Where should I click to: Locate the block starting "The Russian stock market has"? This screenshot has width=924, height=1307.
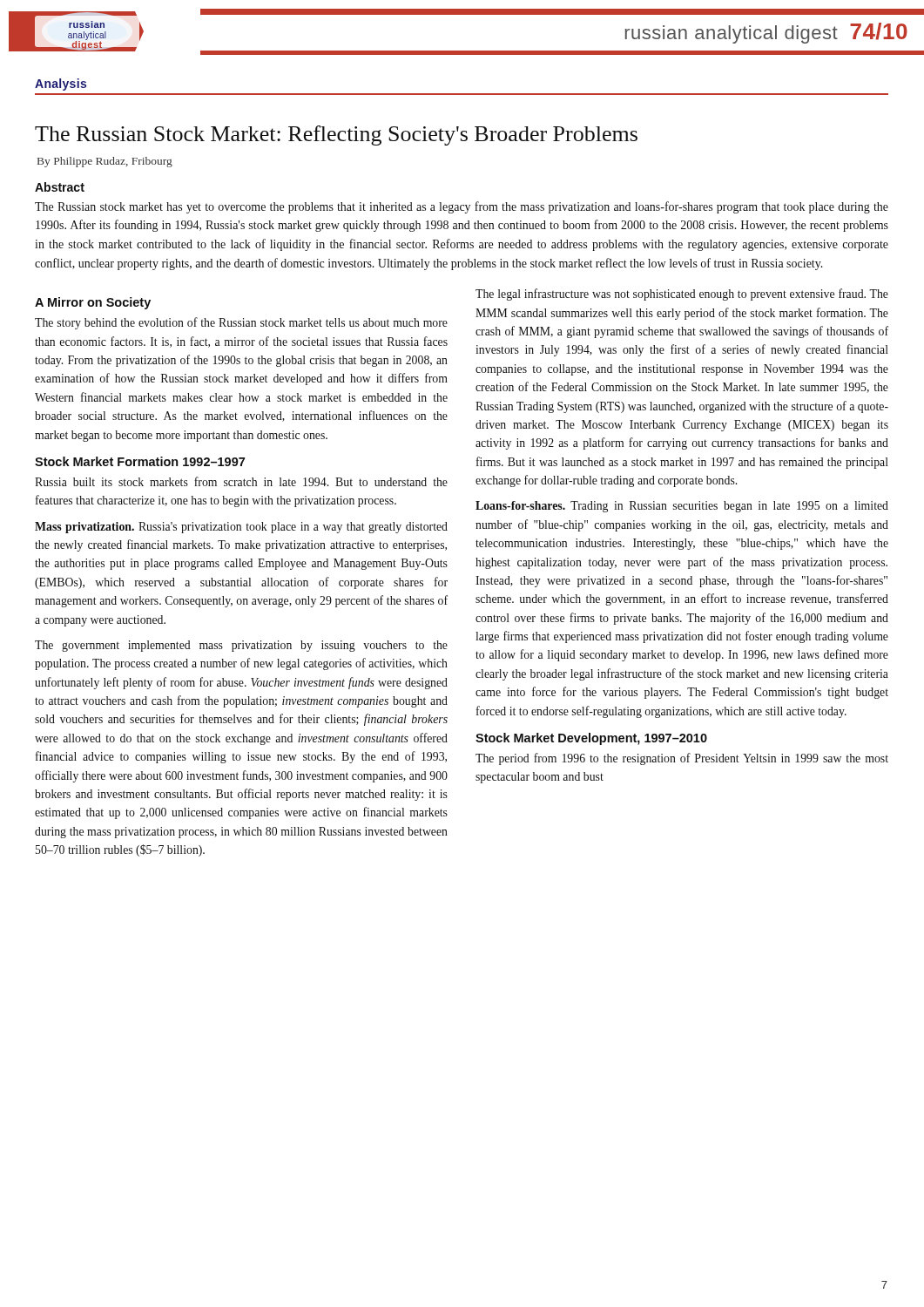pyautogui.click(x=462, y=235)
